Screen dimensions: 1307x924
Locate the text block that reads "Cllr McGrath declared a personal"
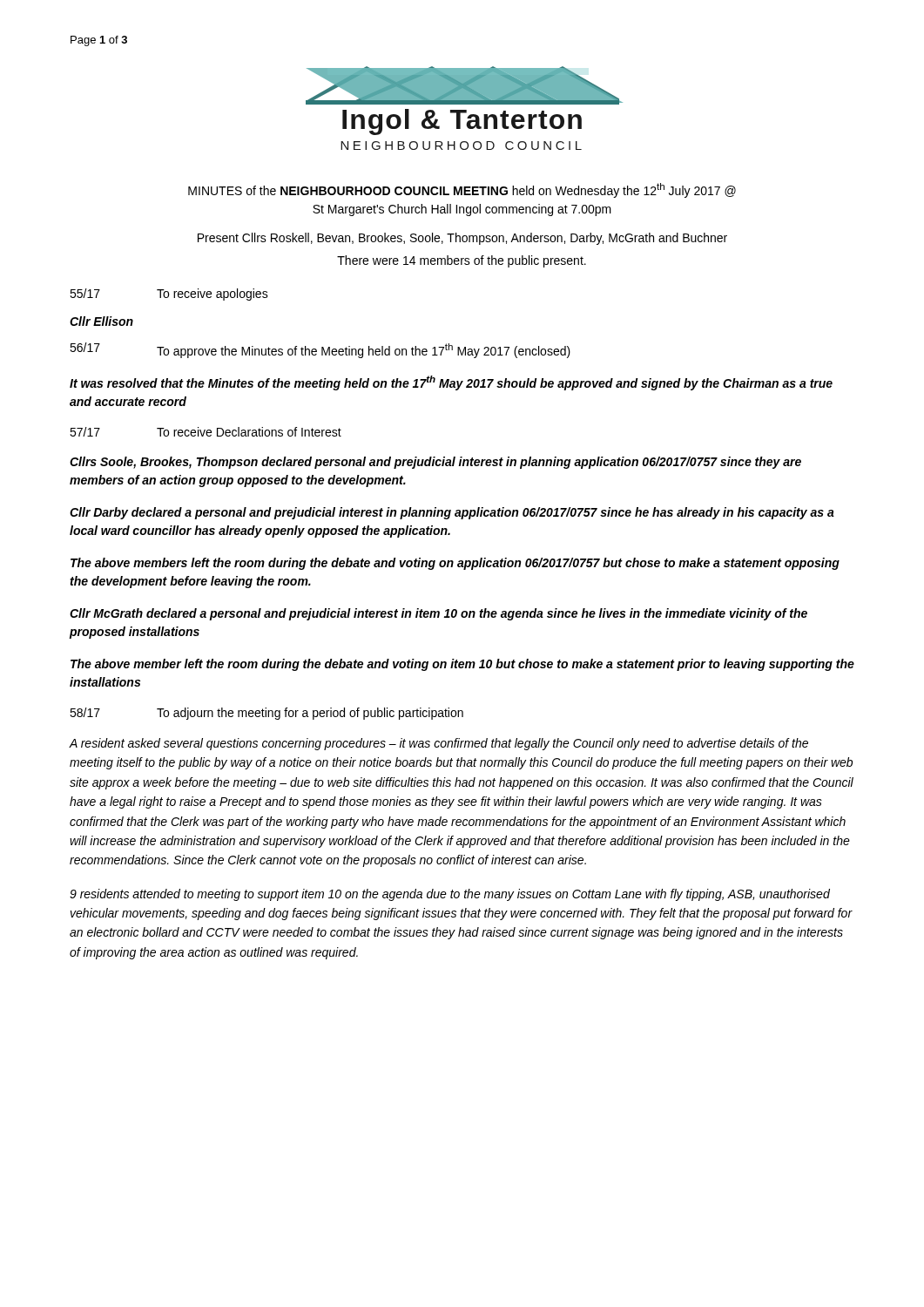[x=439, y=623]
